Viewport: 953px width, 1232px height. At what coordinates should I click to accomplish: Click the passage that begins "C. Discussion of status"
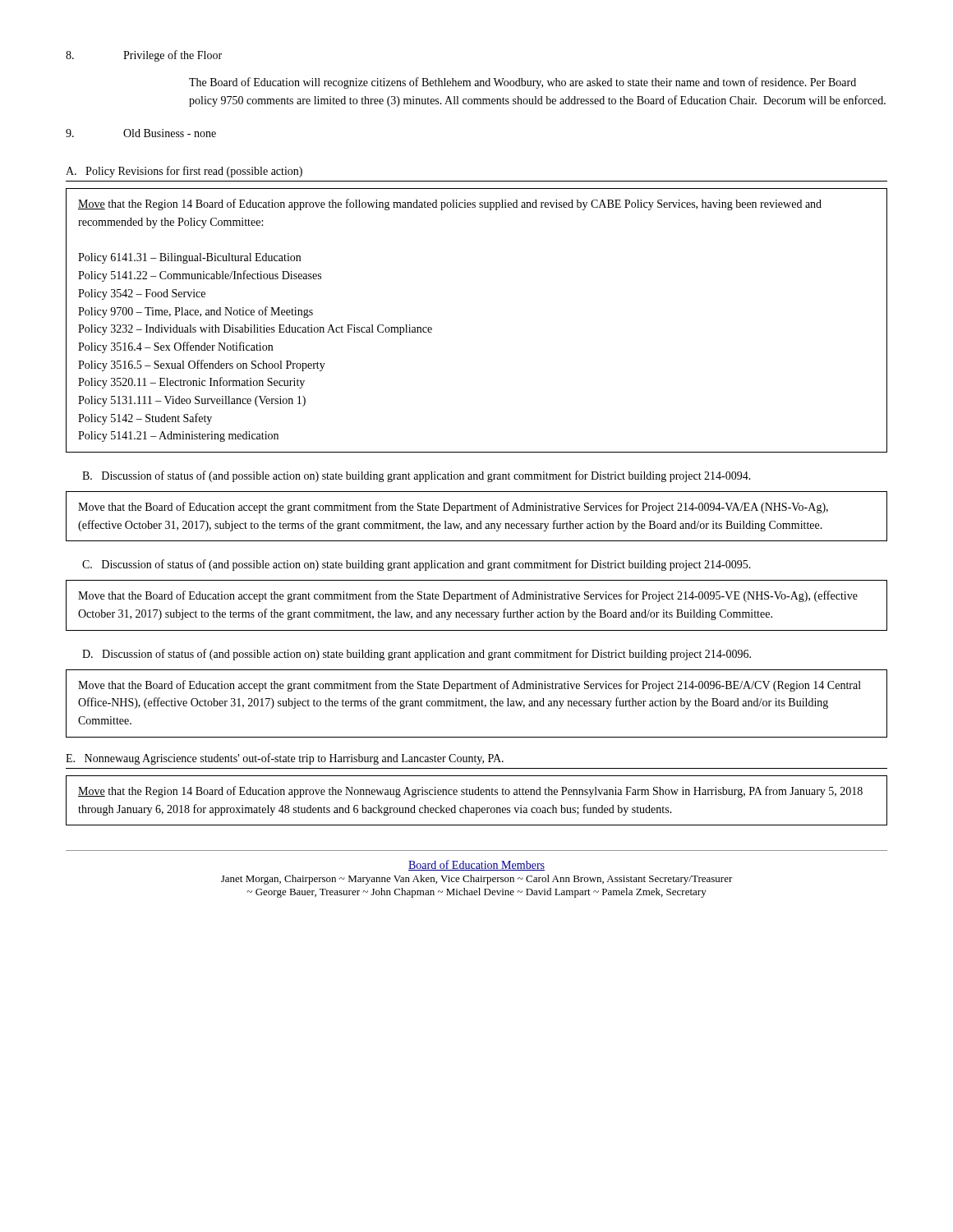pyautogui.click(x=417, y=565)
